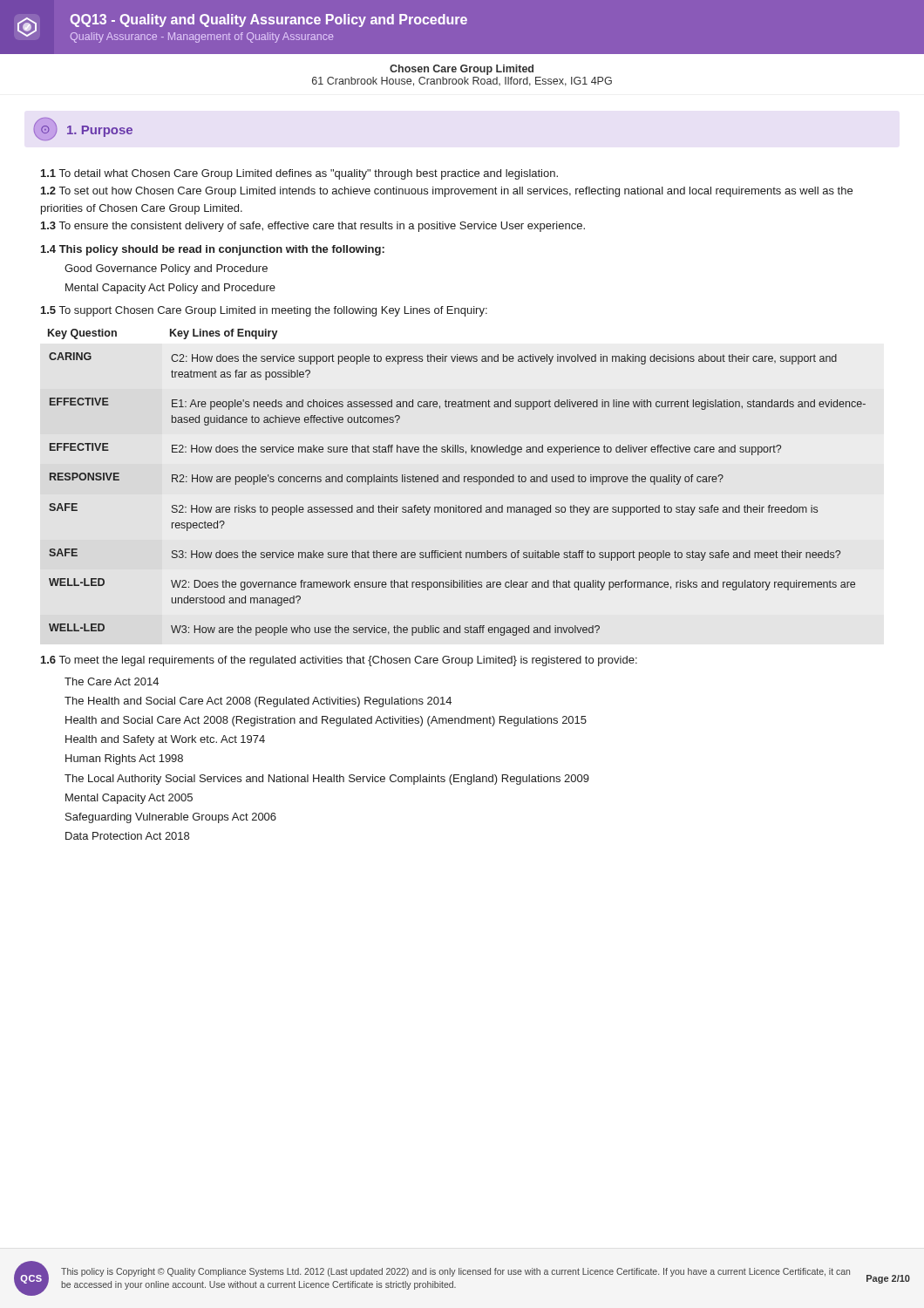Where does it say "Health and Safety at Work etc. Act 1974"?
This screenshot has width=924, height=1308.
[165, 739]
